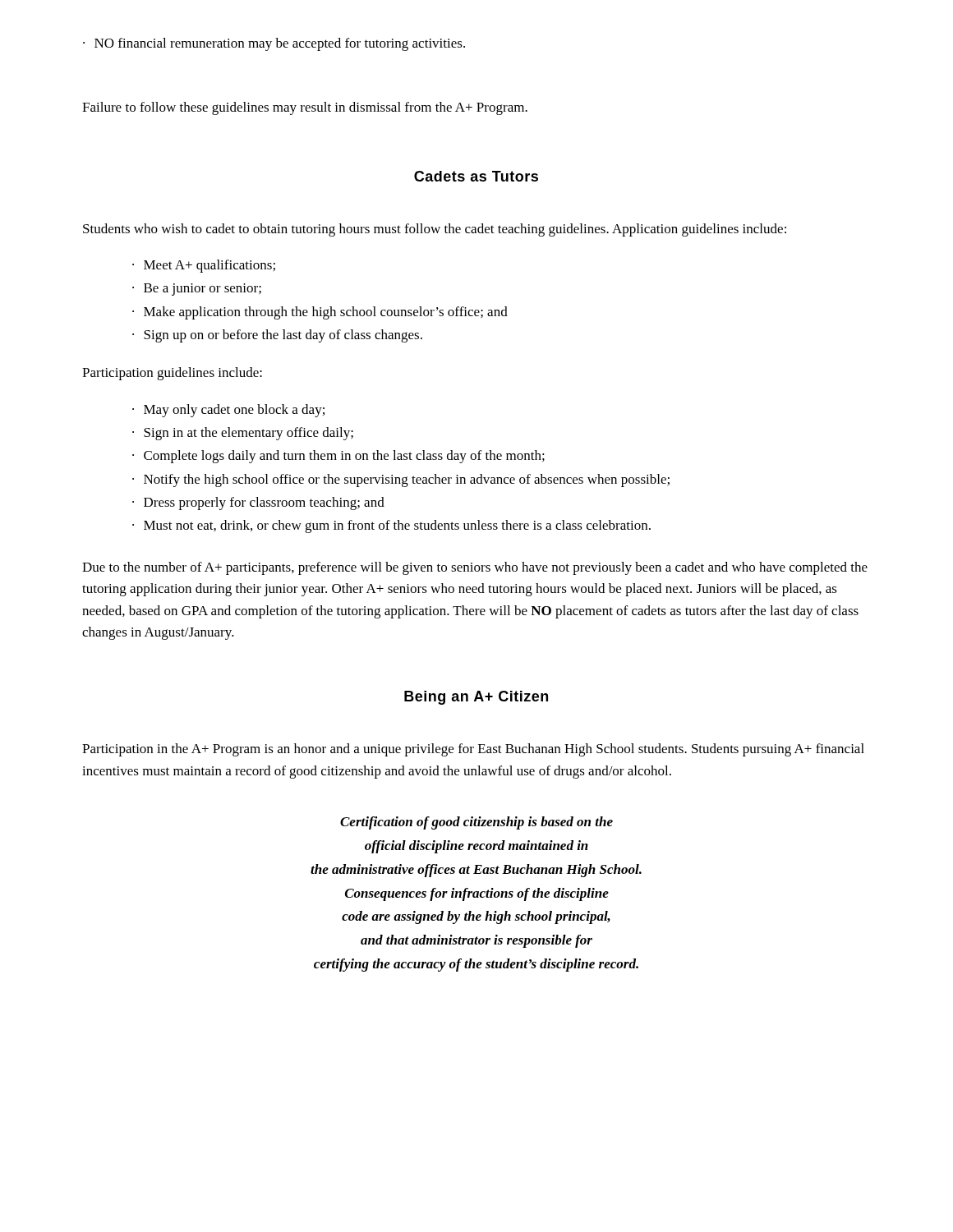Navigate to the region starting "Failure to follow these"
The height and width of the screenshot is (1232, 953).
tap(476, 108)
